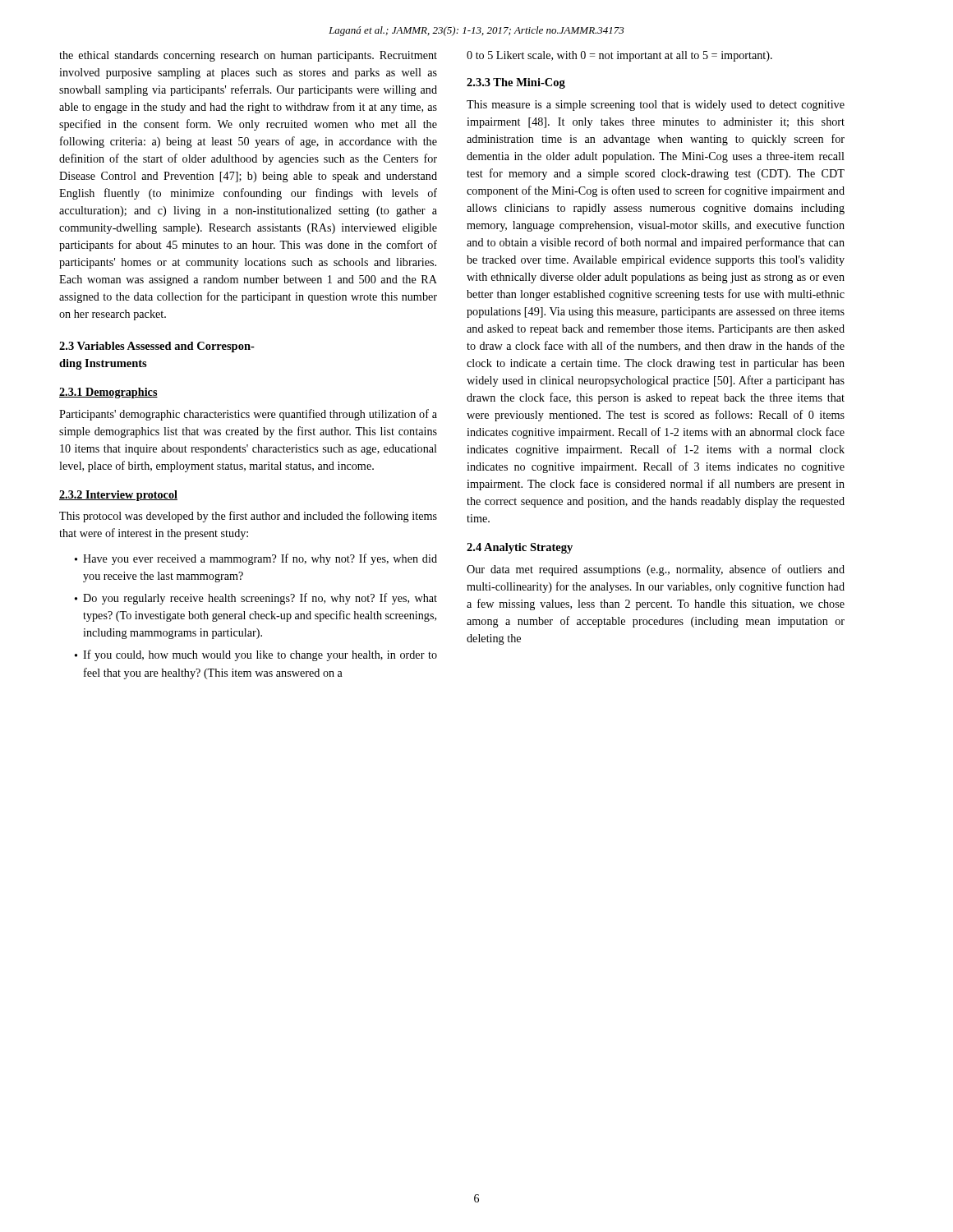Image resolution: width=953 pixels, height=1232 pixels.
Task: Click on the section header containing "2.4 Analytic Strategy"
Action: click(520, 547)
